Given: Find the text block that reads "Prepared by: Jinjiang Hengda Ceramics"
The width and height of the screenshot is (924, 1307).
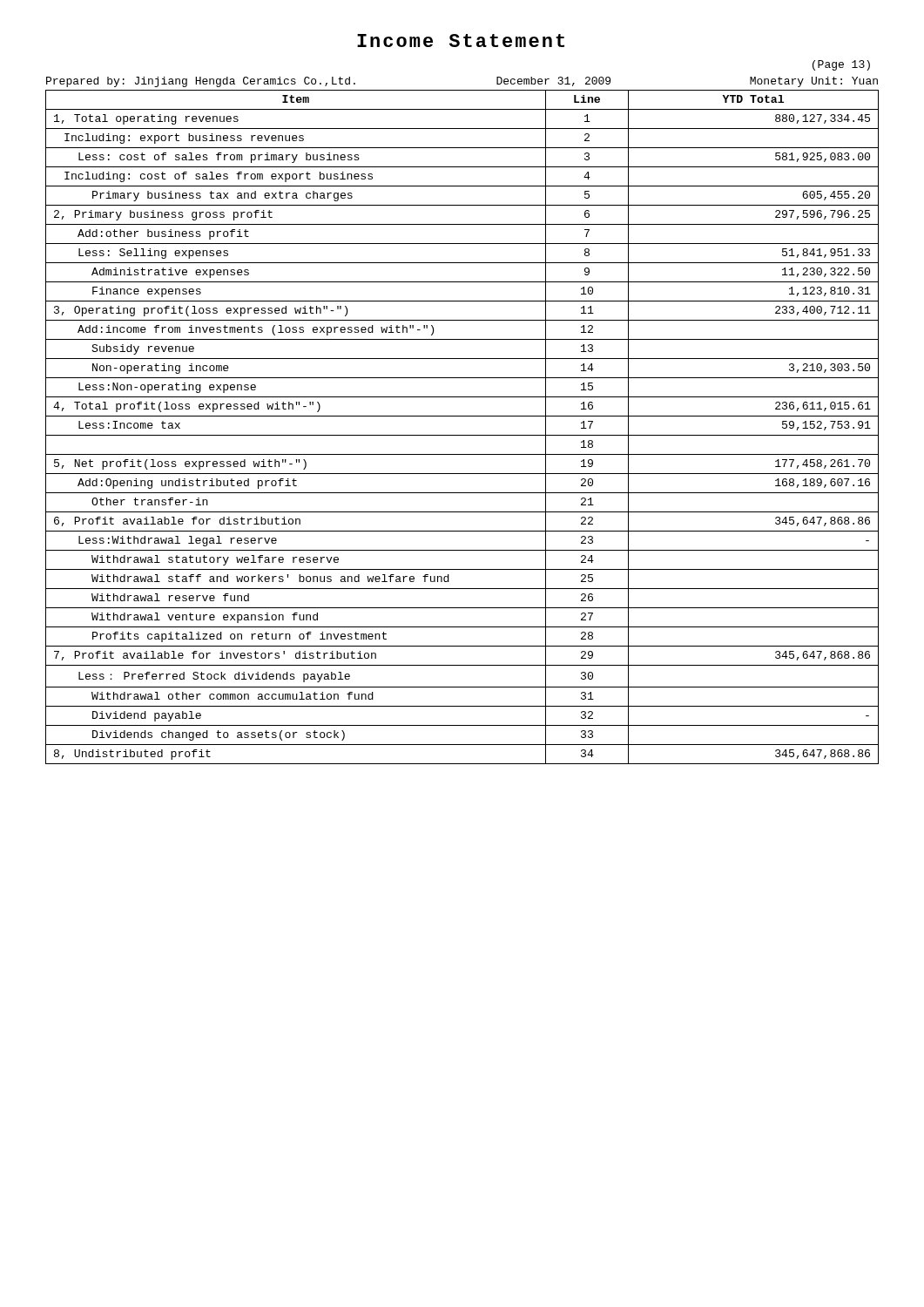Looking at the screenshot, I should point(462,81).
